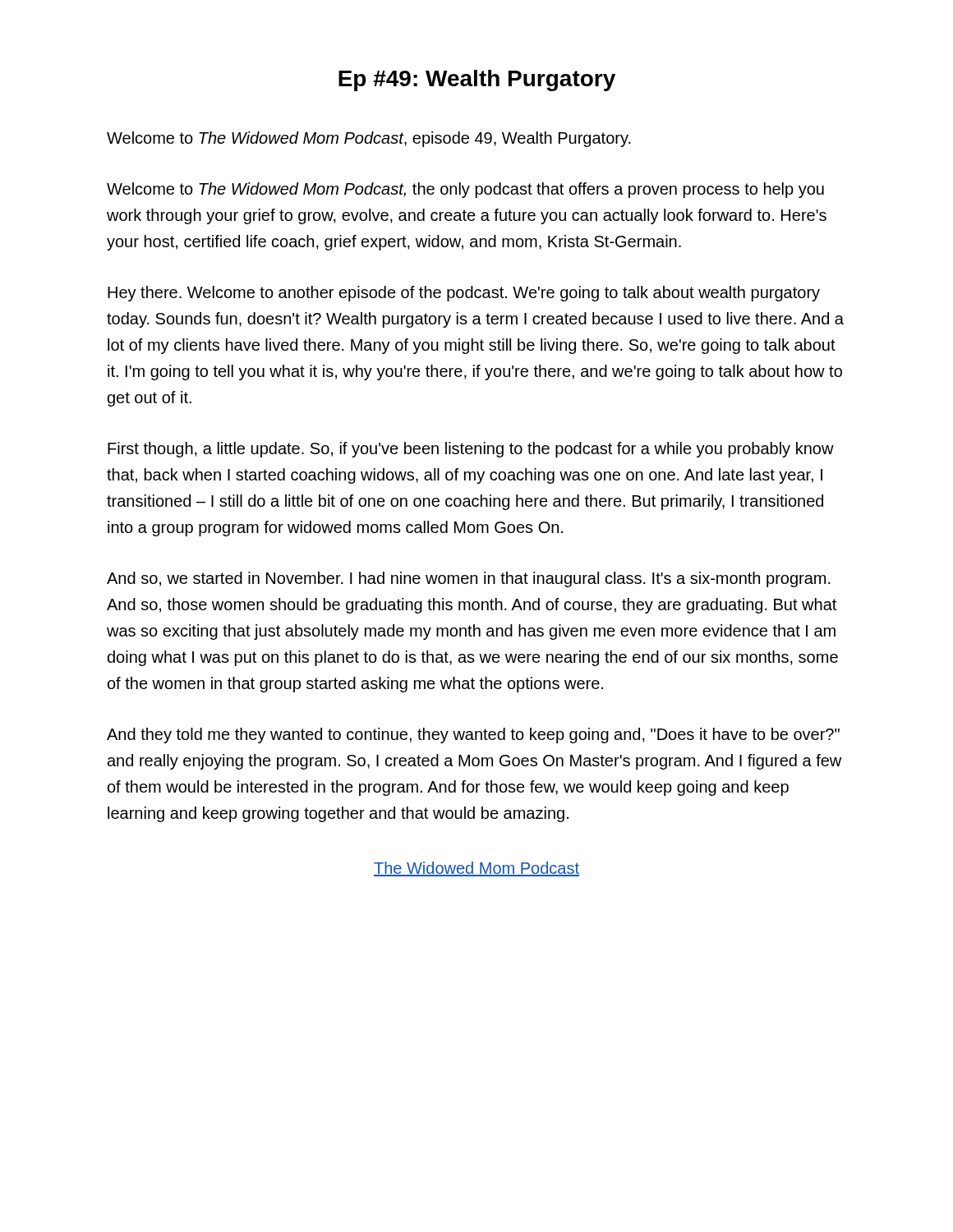Locate the text starting "First though, a little"
Image resolution: width=953 pixels, height=1232 pixels.
pyautogui.click(x=470, y=488)
